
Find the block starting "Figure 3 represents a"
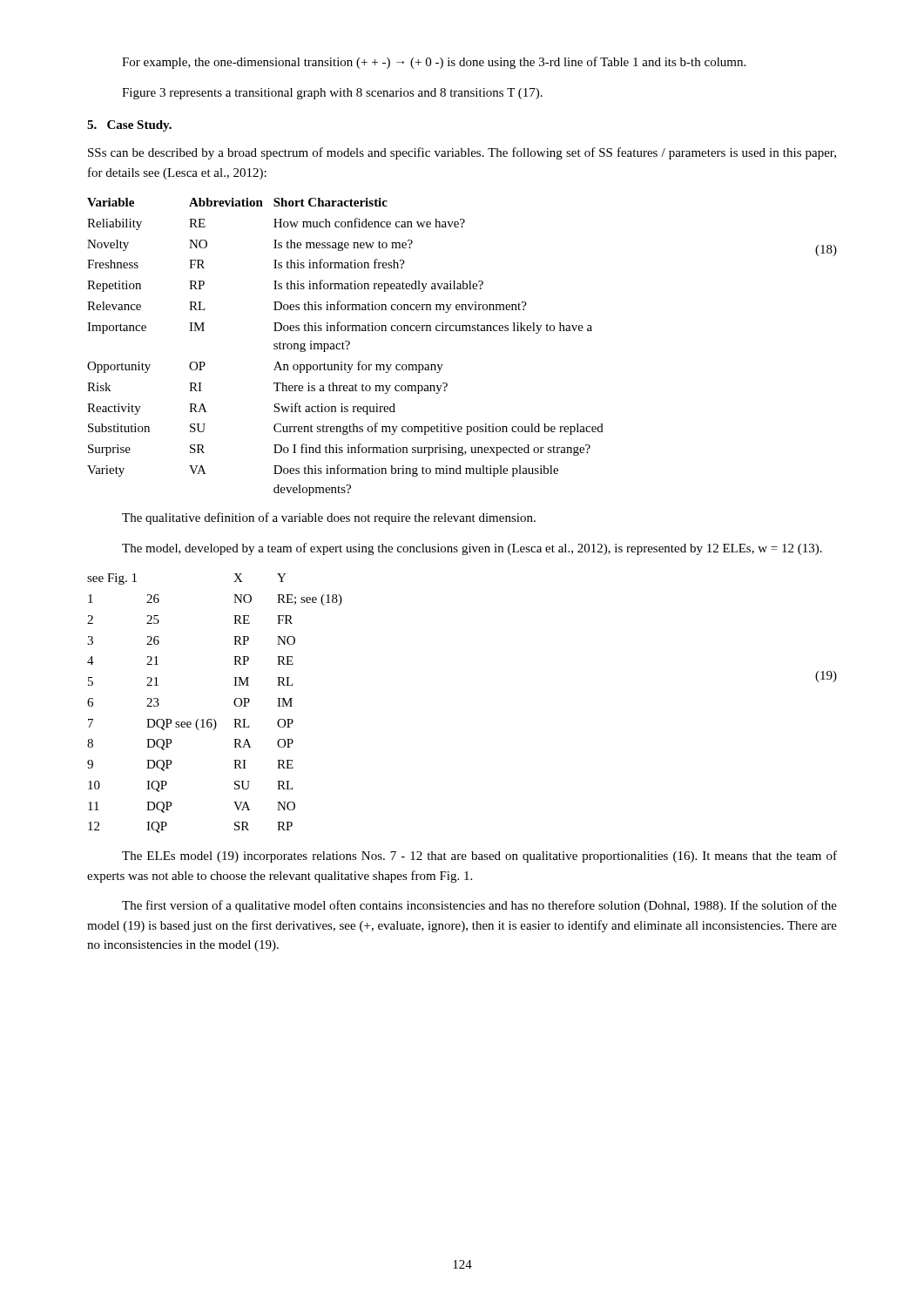click(x=333, y=92)
